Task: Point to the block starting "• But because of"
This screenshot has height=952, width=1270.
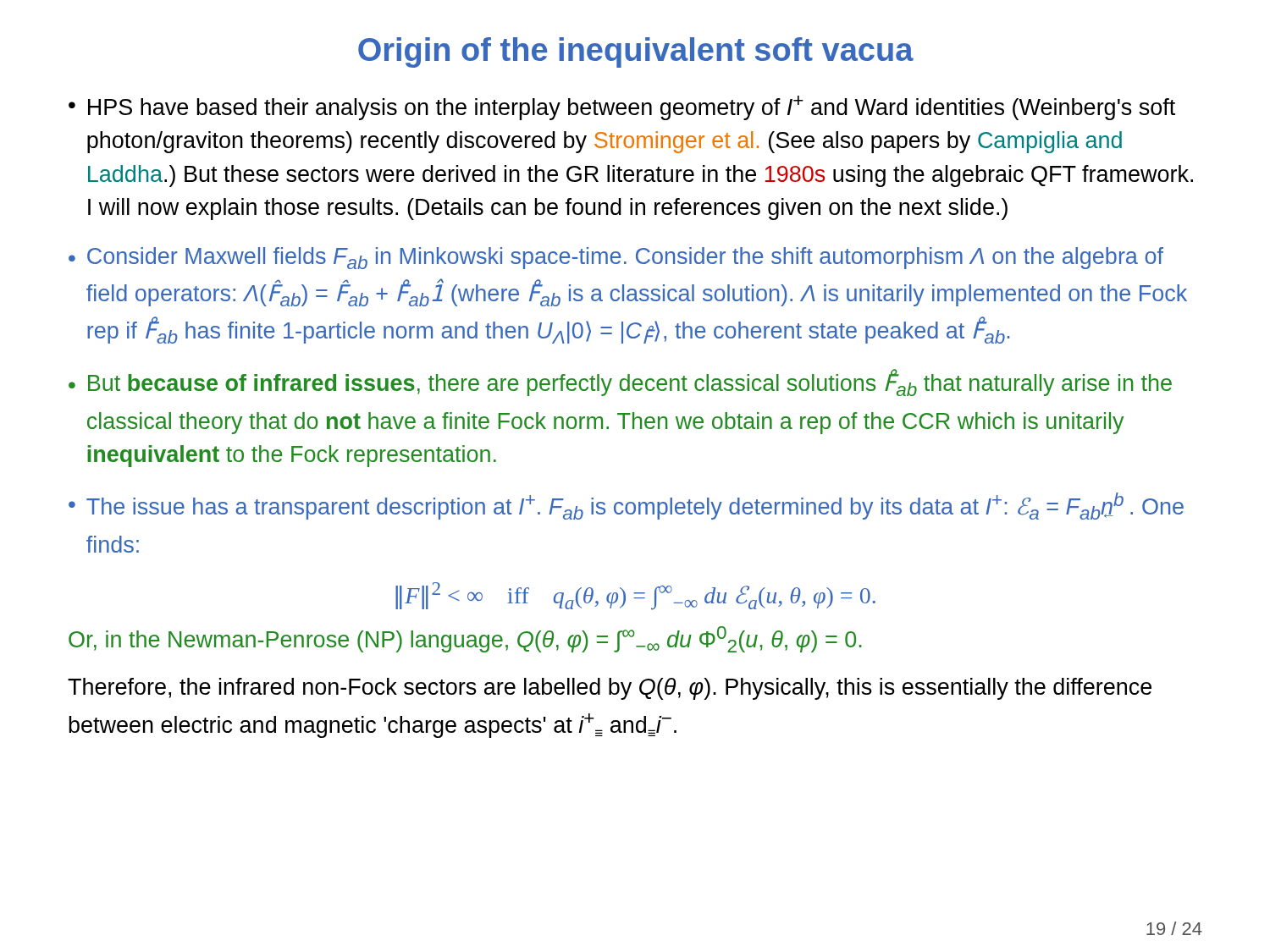Action: point(635,420)
